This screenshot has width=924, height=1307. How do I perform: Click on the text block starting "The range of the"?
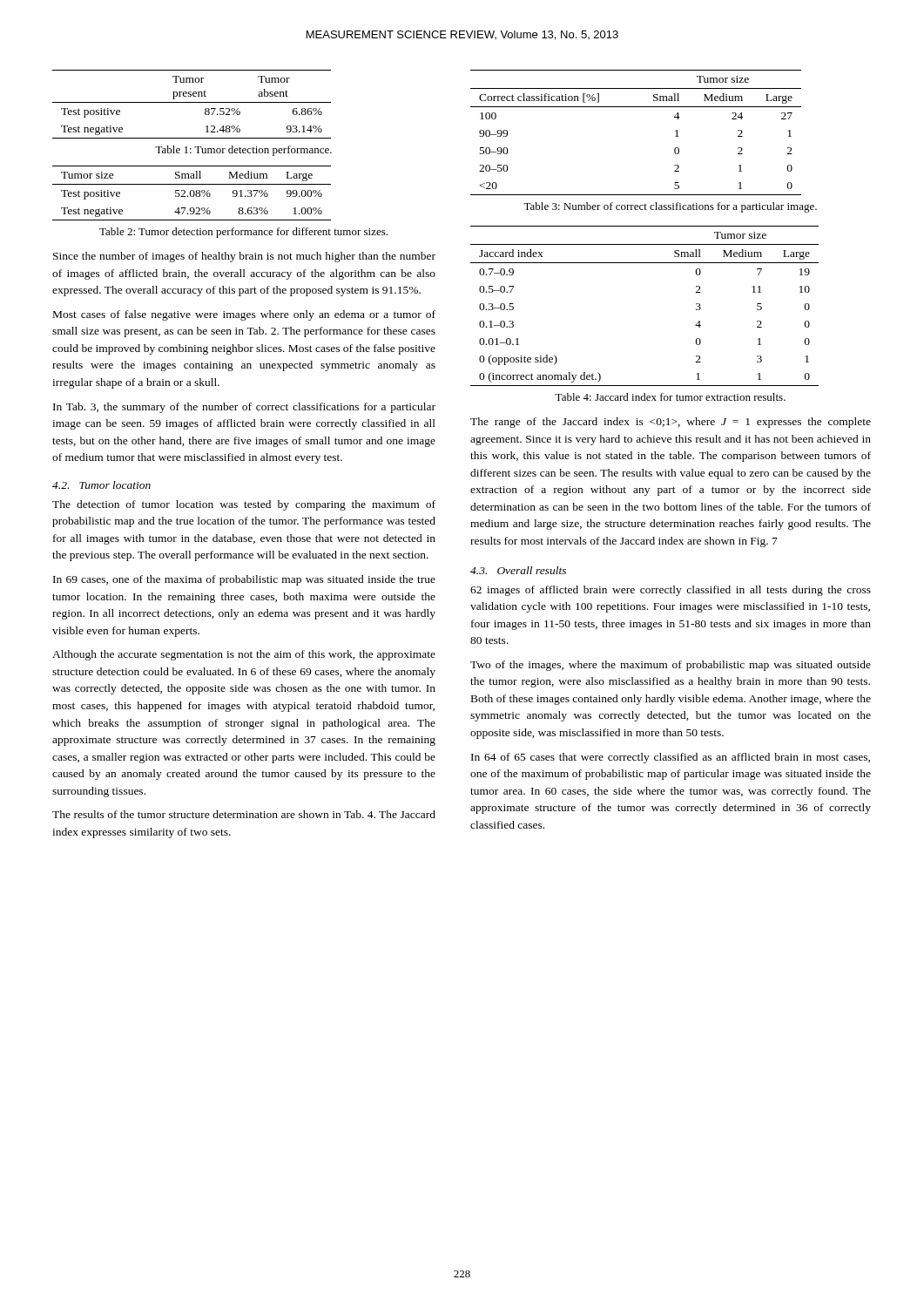(671, 481)
